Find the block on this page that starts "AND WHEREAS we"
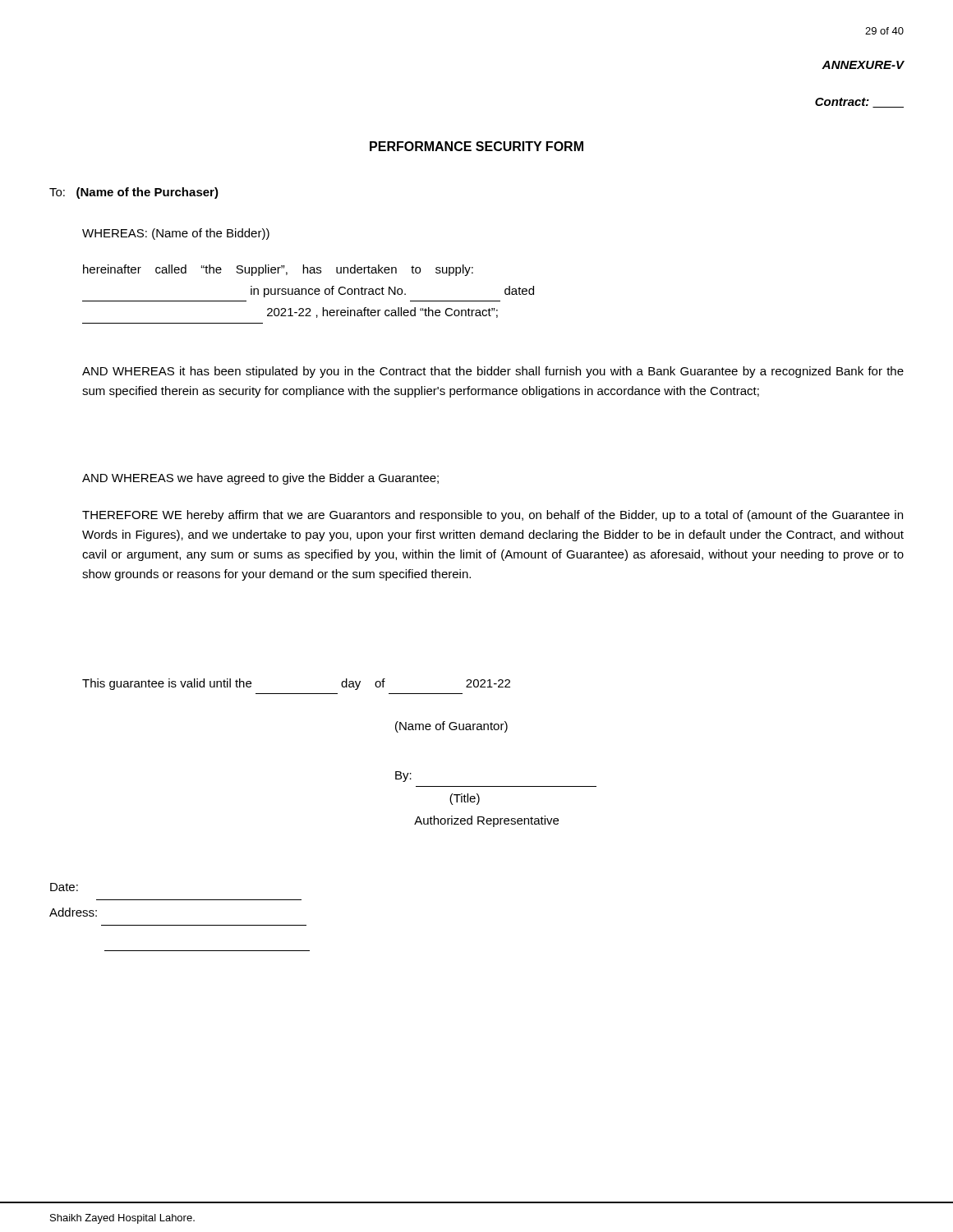953x1232 pixels. tap(261, 478)
